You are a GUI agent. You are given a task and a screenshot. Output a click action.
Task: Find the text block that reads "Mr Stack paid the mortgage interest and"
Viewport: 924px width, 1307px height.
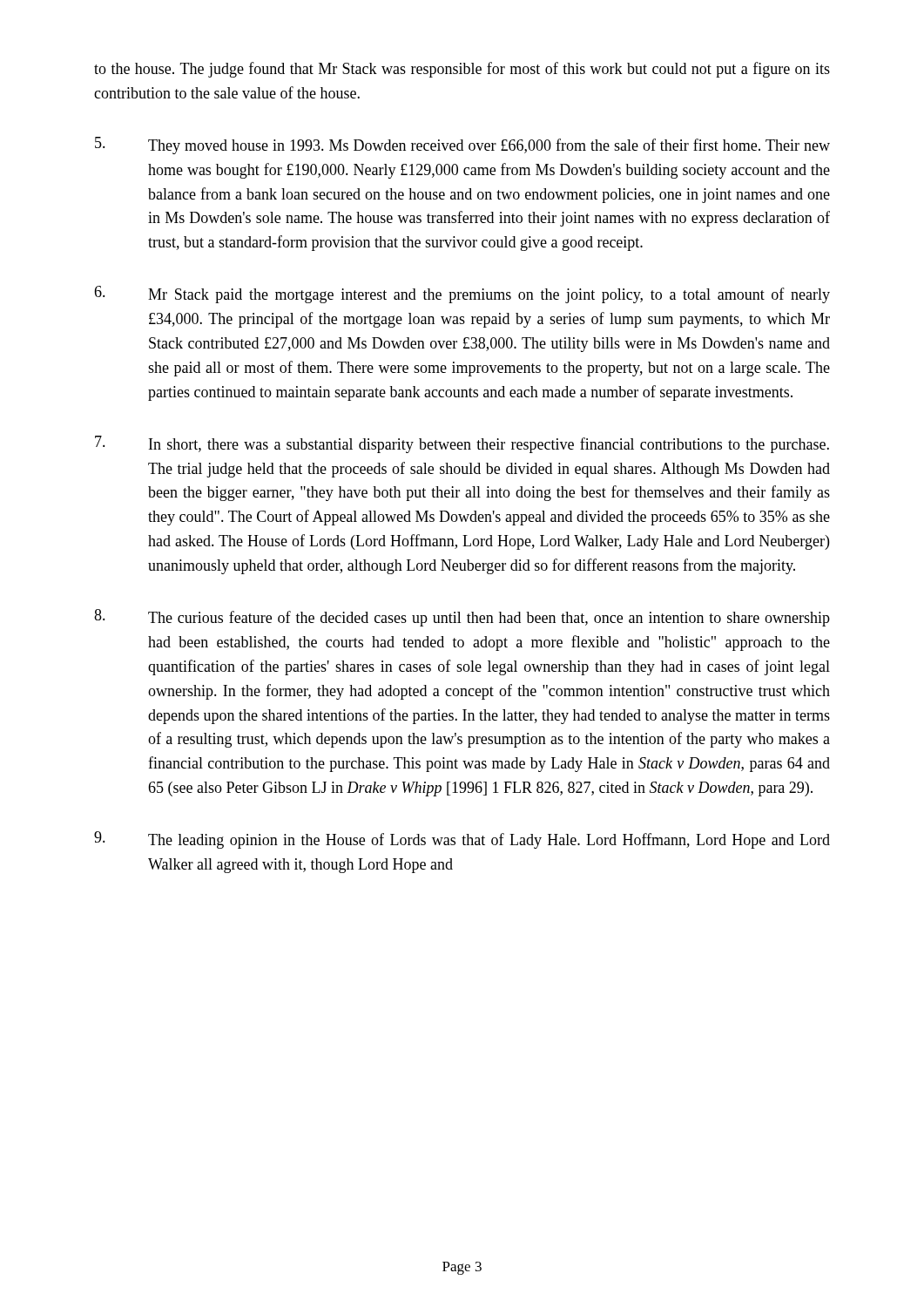click(x=462, y=344)
